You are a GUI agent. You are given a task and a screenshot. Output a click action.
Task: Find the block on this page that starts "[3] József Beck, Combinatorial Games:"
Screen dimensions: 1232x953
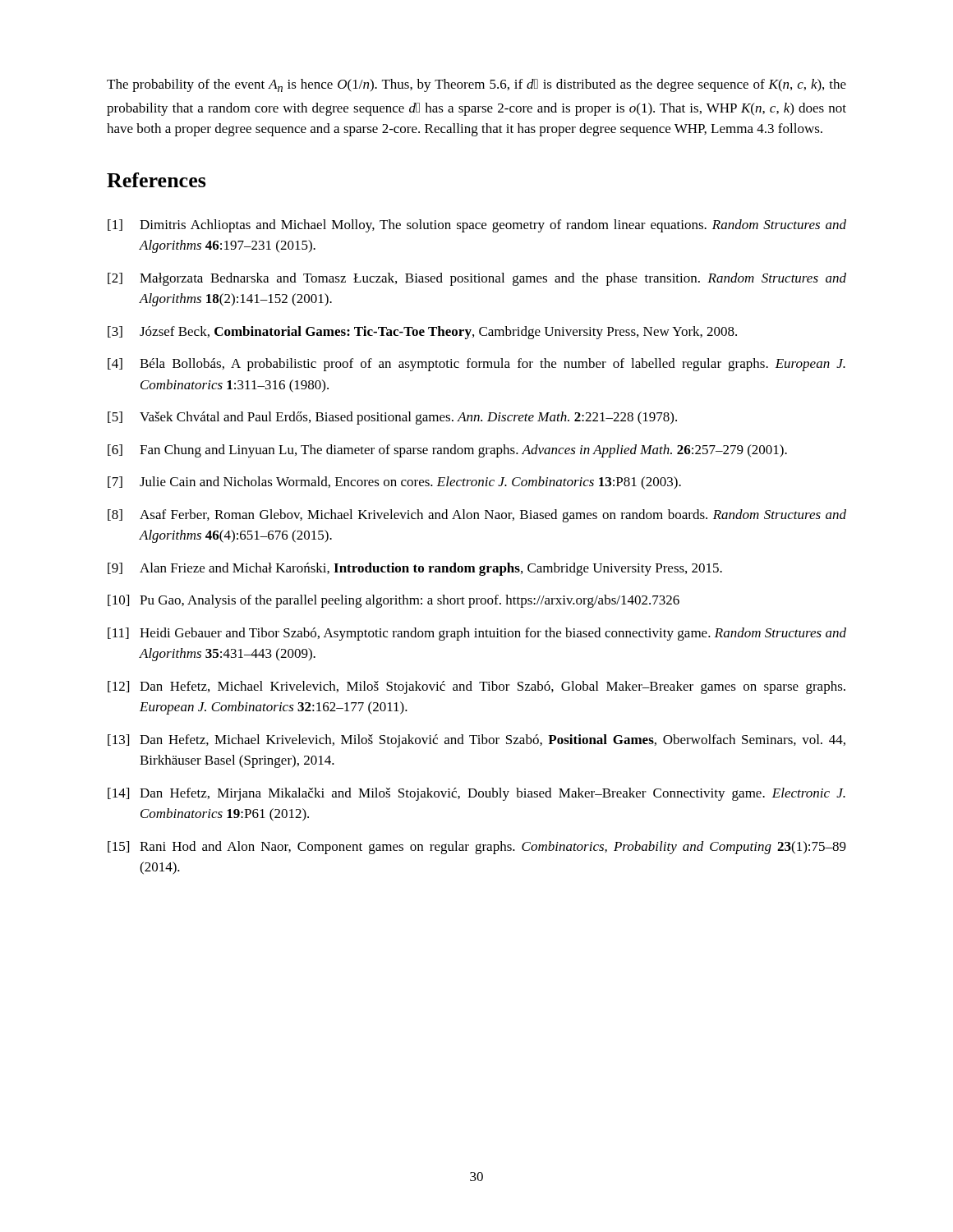tap(476, 331)
